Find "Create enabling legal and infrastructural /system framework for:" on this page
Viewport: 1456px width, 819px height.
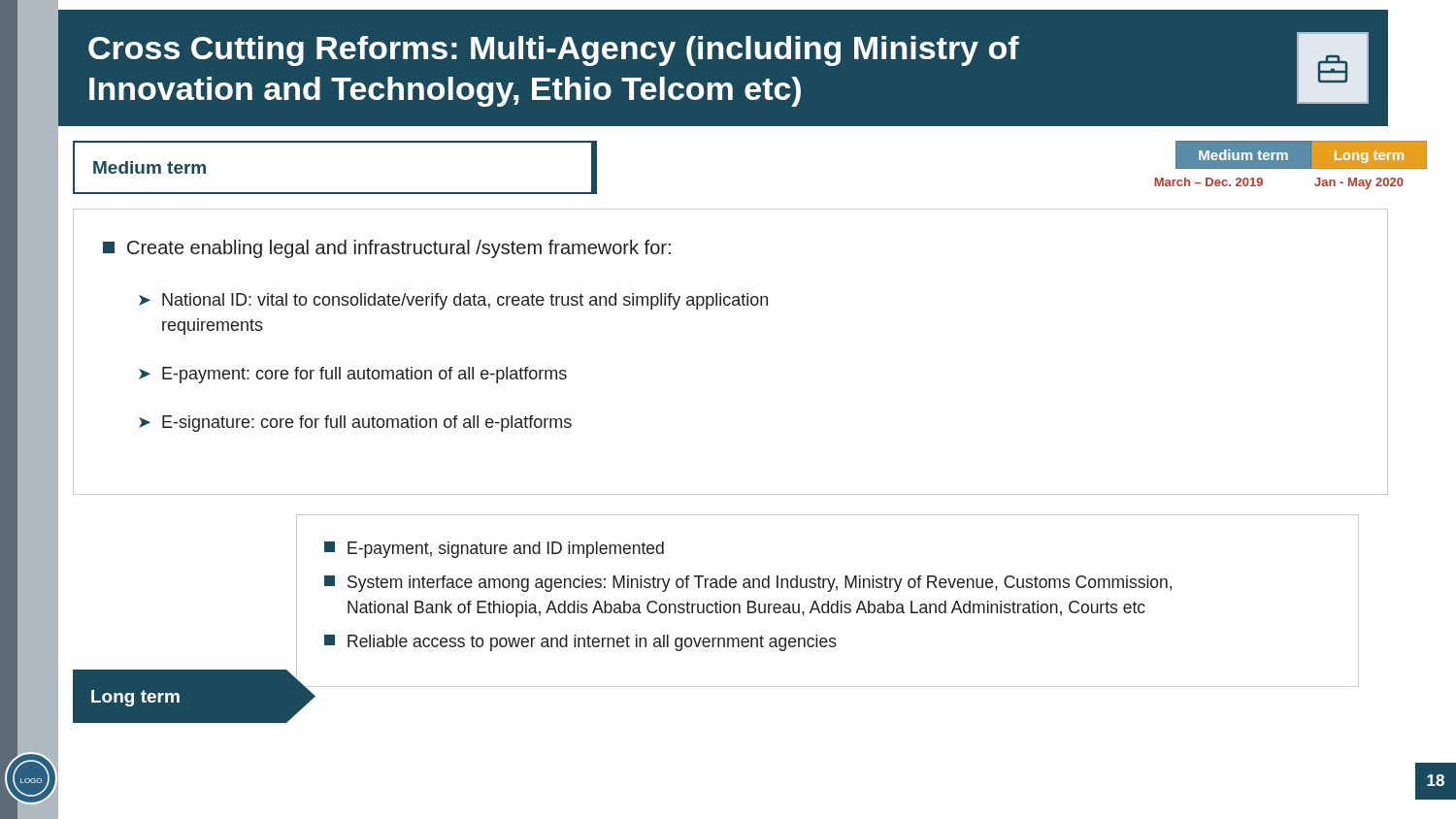pyautogui.click(x=399, y=247)
